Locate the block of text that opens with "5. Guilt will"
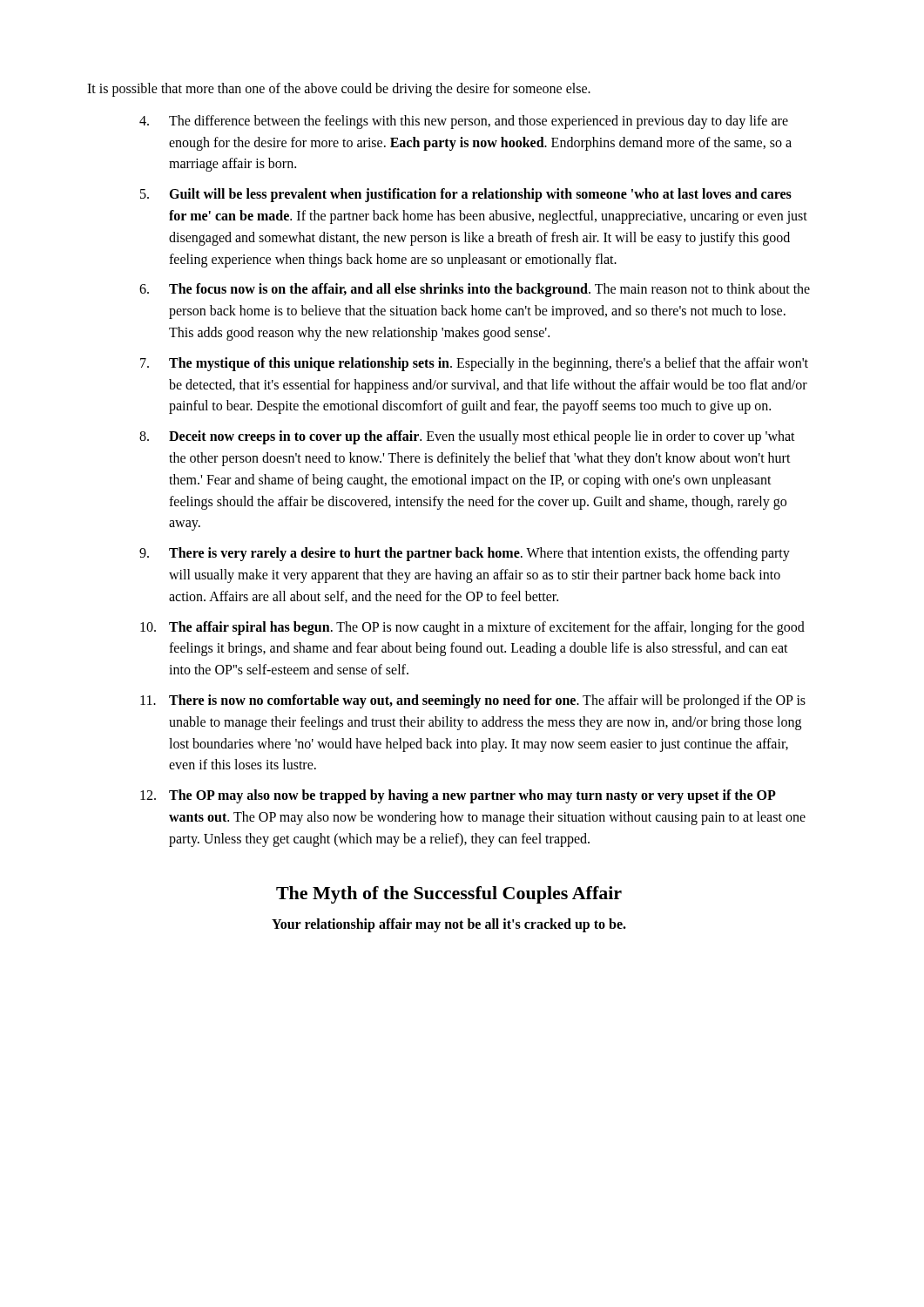The width and height of the screenshot is (924, 1307). 475,227
